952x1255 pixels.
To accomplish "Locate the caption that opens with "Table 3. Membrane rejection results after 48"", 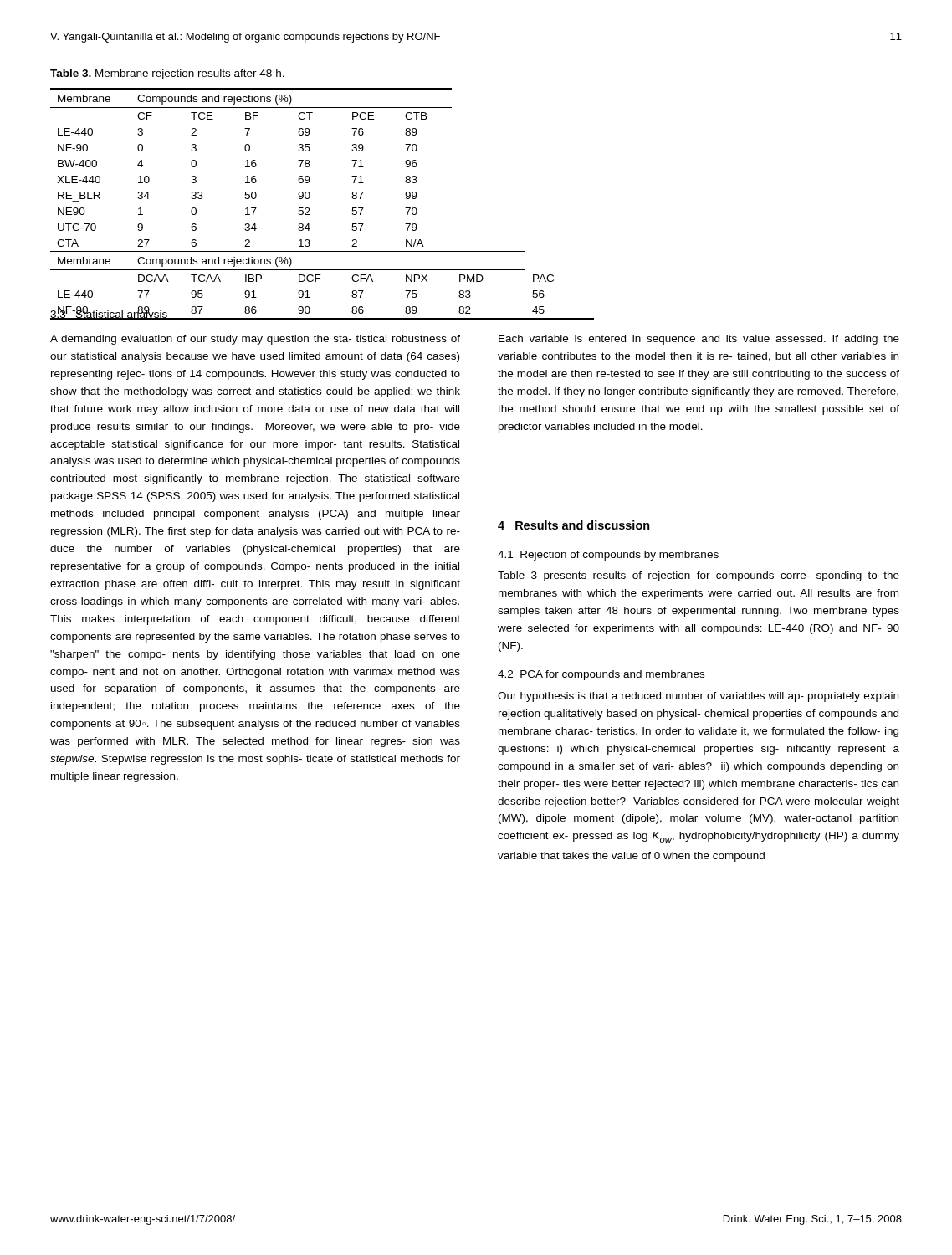I will 167,73.
